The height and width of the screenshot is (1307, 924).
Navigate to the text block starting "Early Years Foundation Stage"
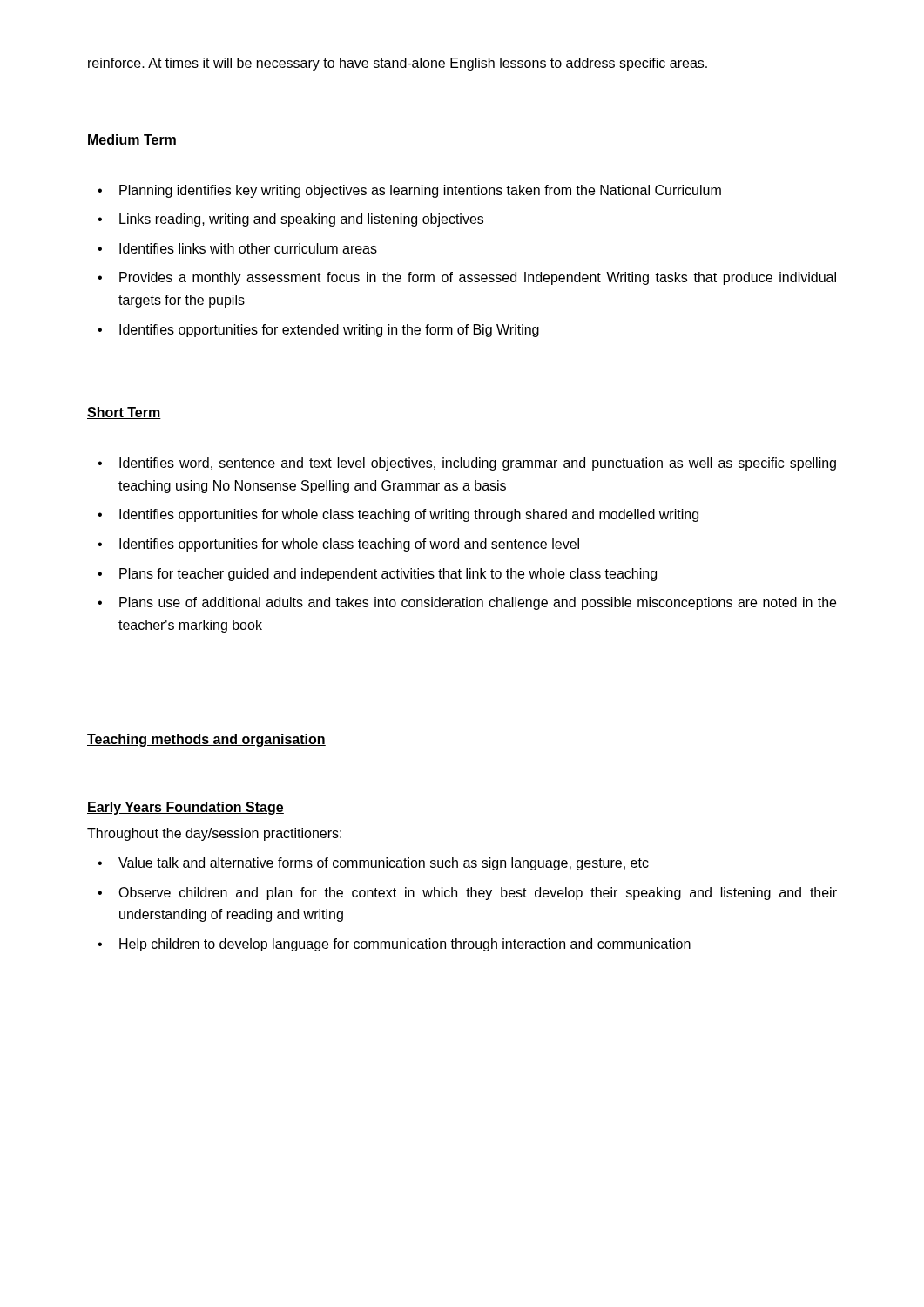[185, 808]
